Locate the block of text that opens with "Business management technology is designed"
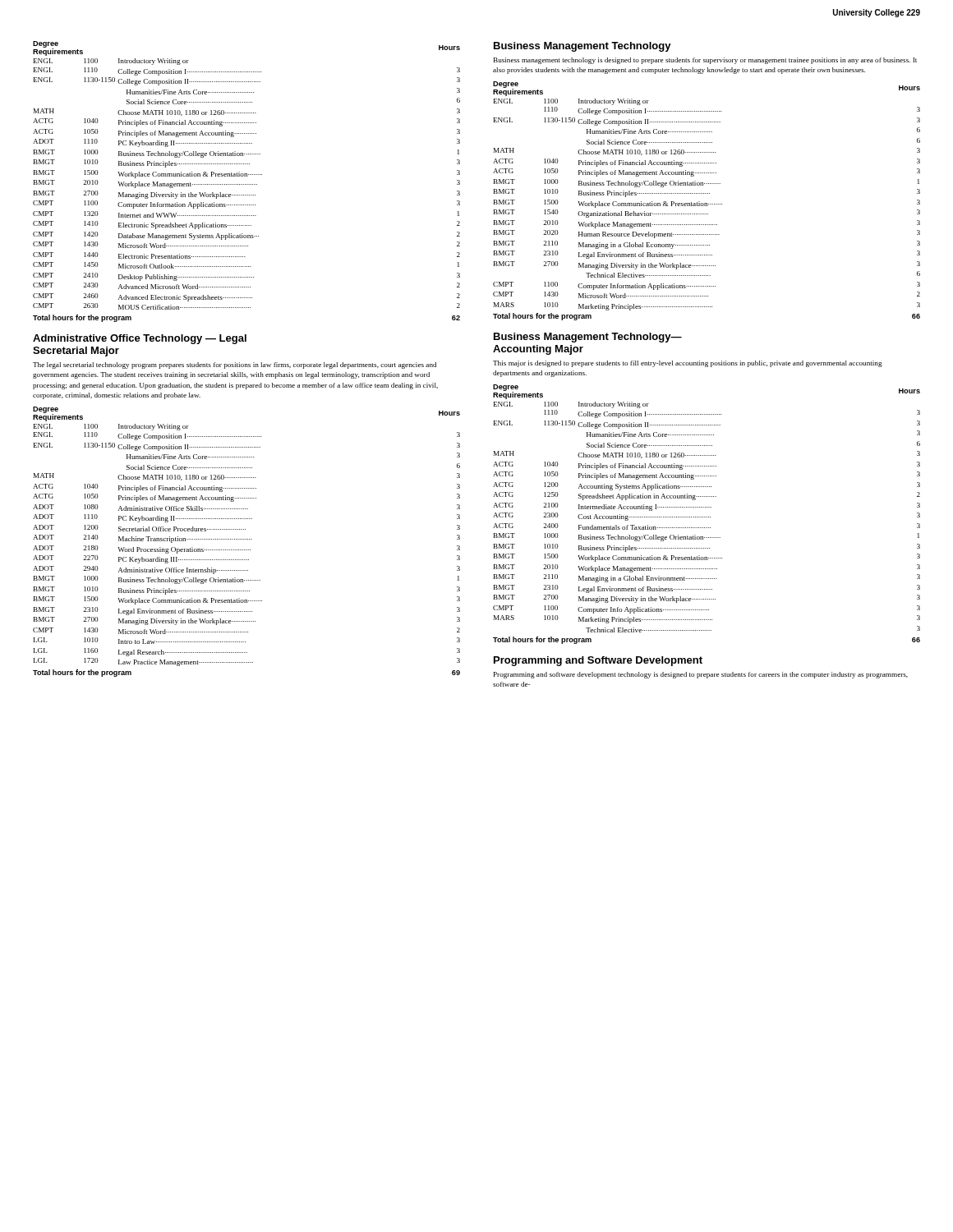Screen dimensions: 1232x953 [705, 65]
